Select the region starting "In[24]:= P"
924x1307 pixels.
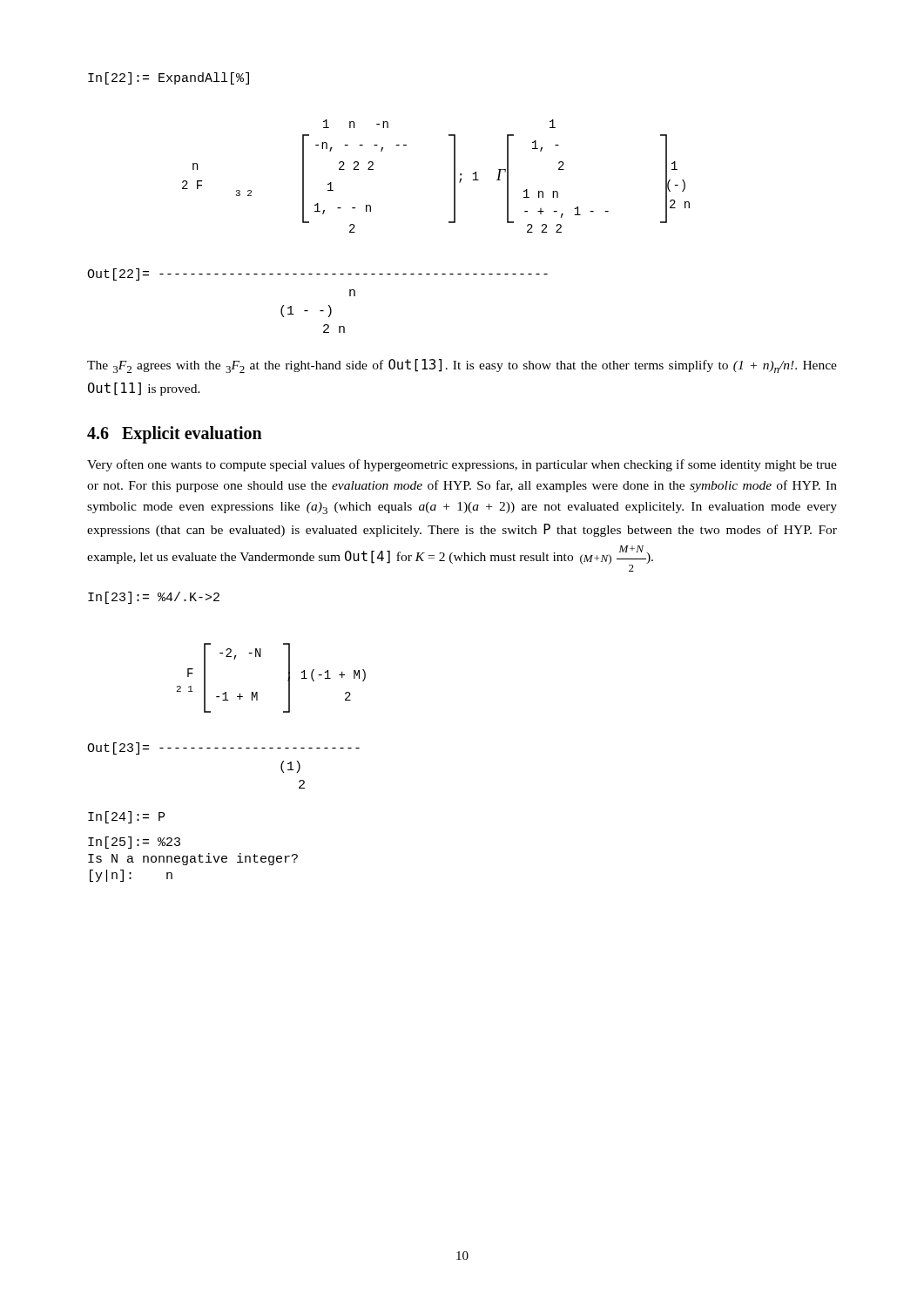pyautogui.click(x=126, y=817)
